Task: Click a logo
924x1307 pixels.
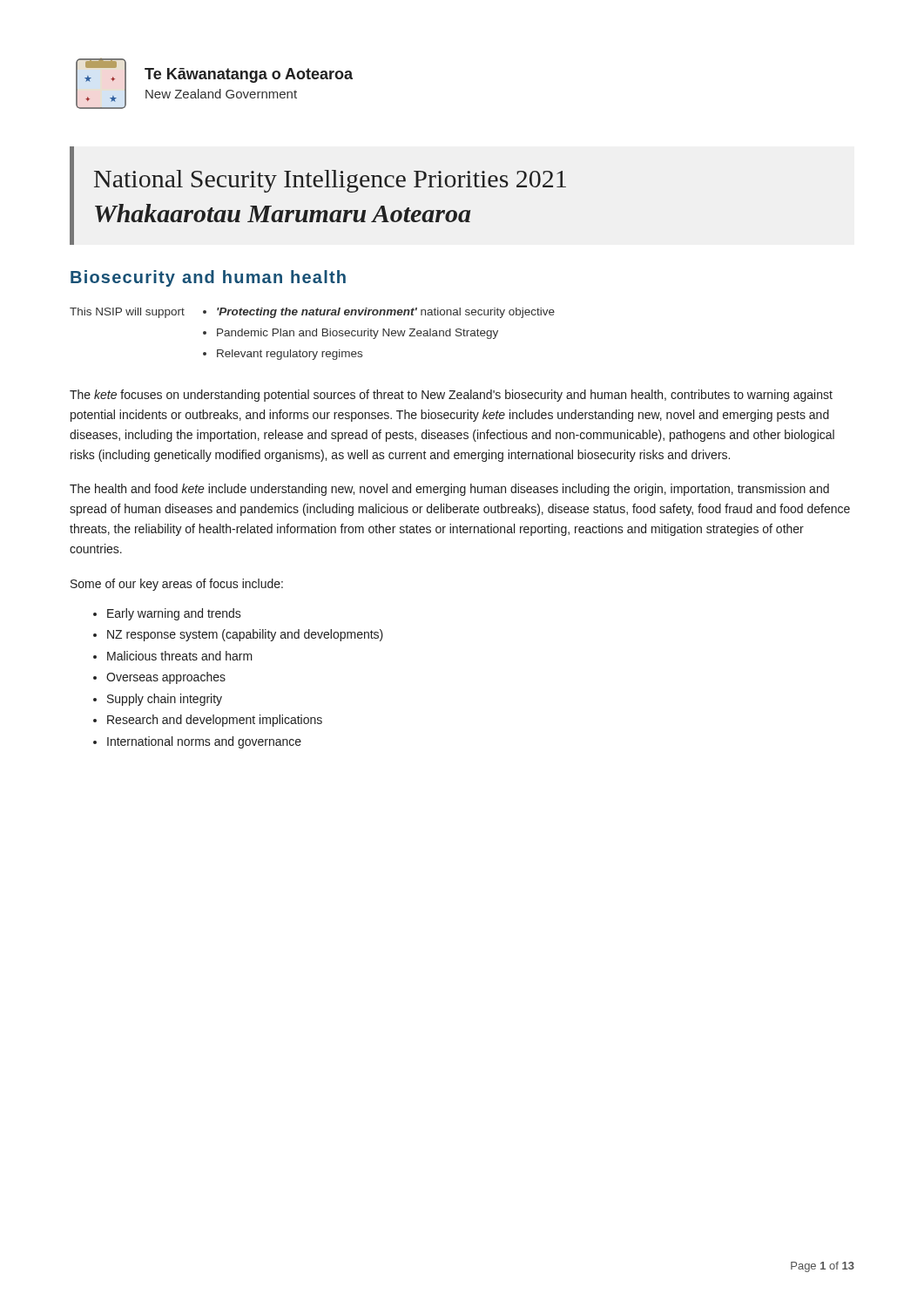Action: (x=462, y=84)
